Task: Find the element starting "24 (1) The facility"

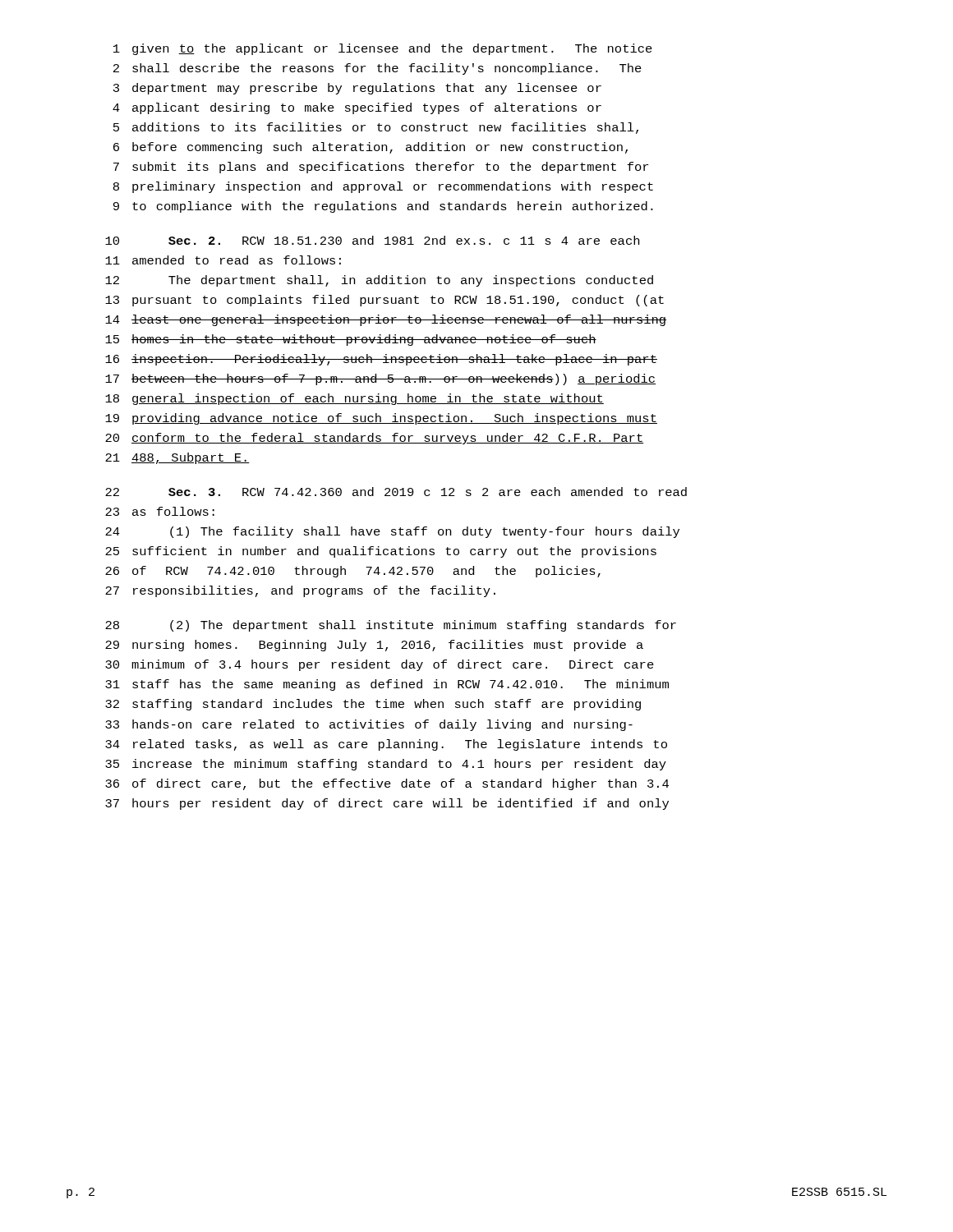Action: (x=488, y=562)
